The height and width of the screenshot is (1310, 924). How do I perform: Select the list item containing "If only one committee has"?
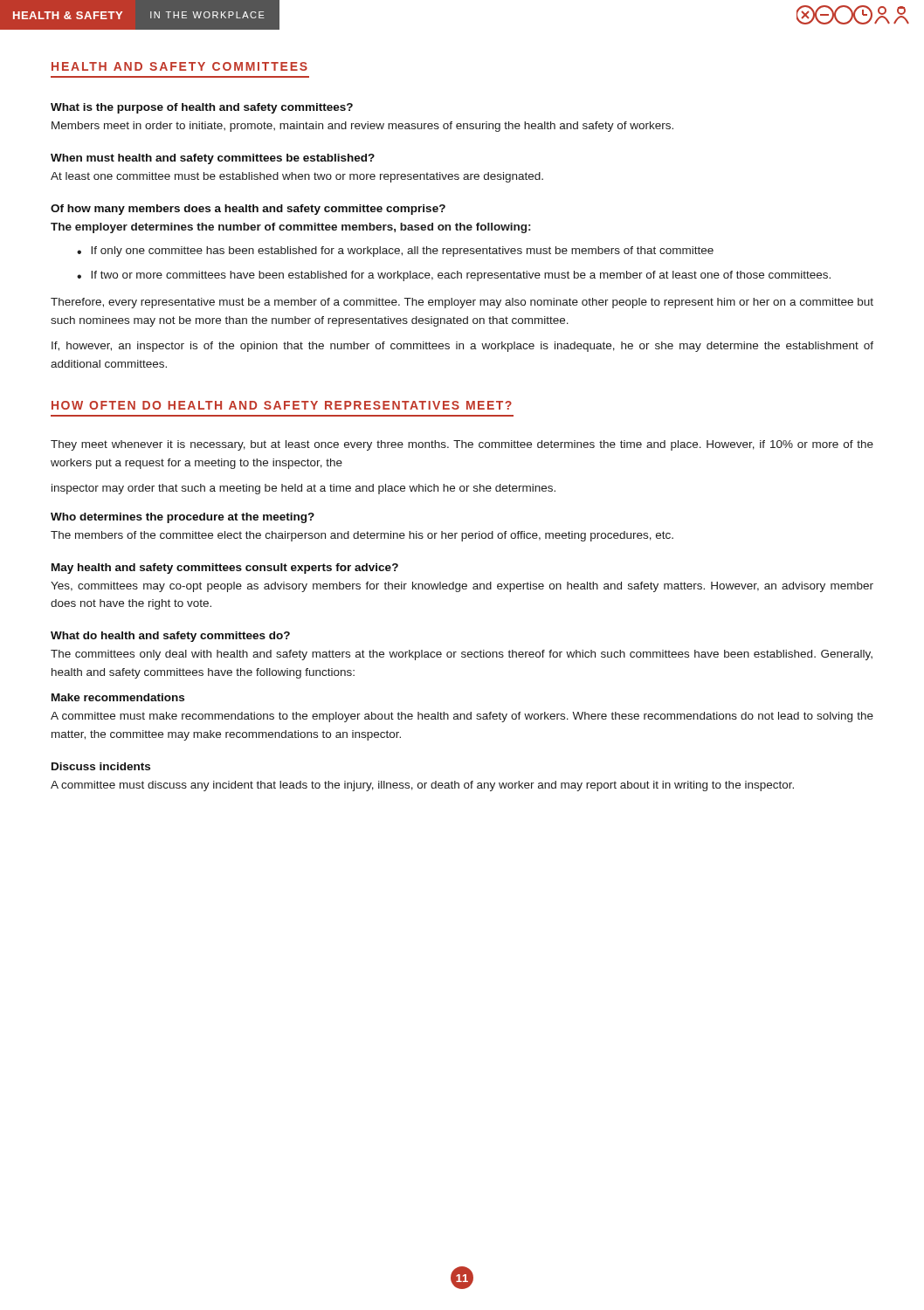point(402,250)
